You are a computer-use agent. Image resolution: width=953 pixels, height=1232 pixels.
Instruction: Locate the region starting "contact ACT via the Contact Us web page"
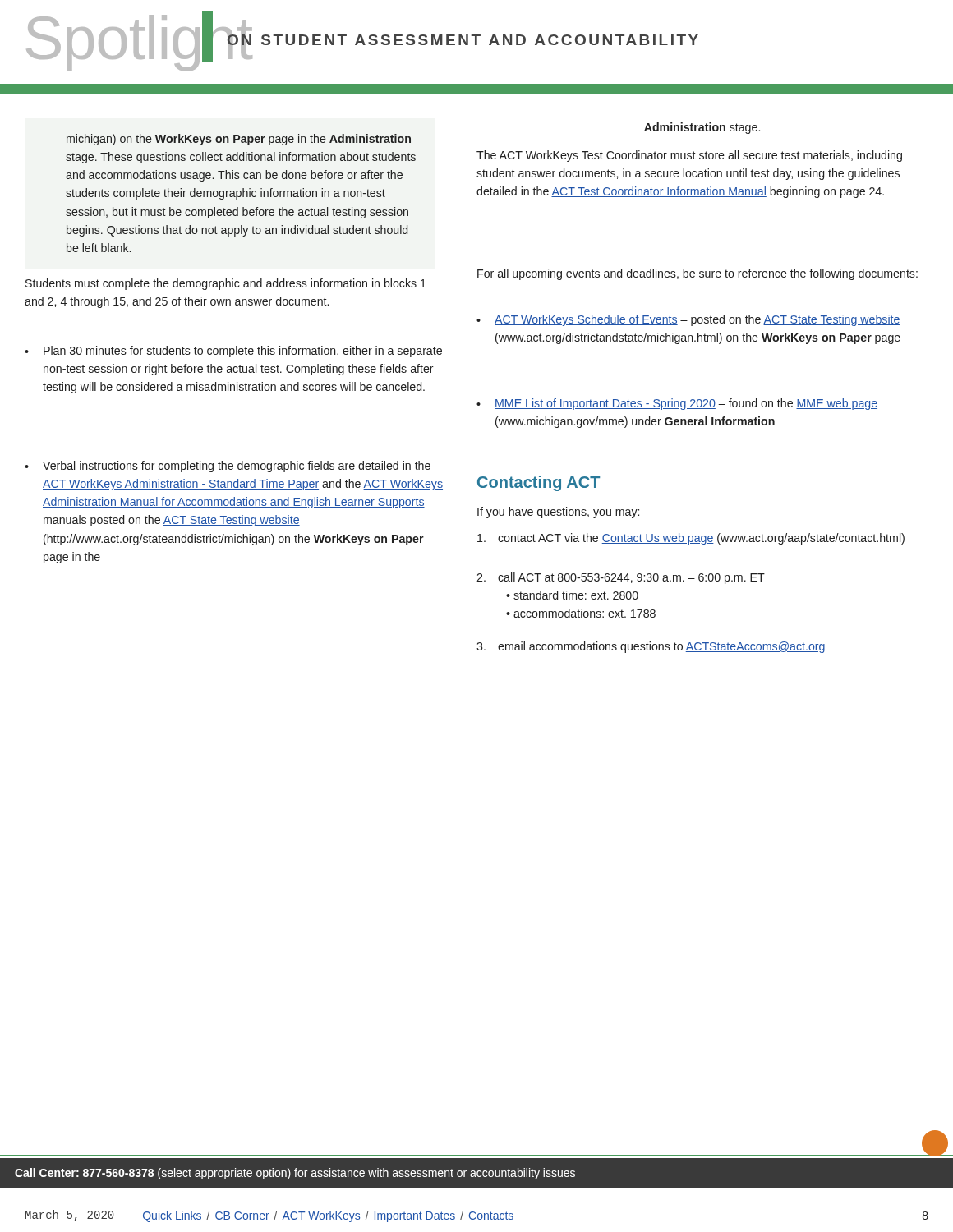click(691, 538)
